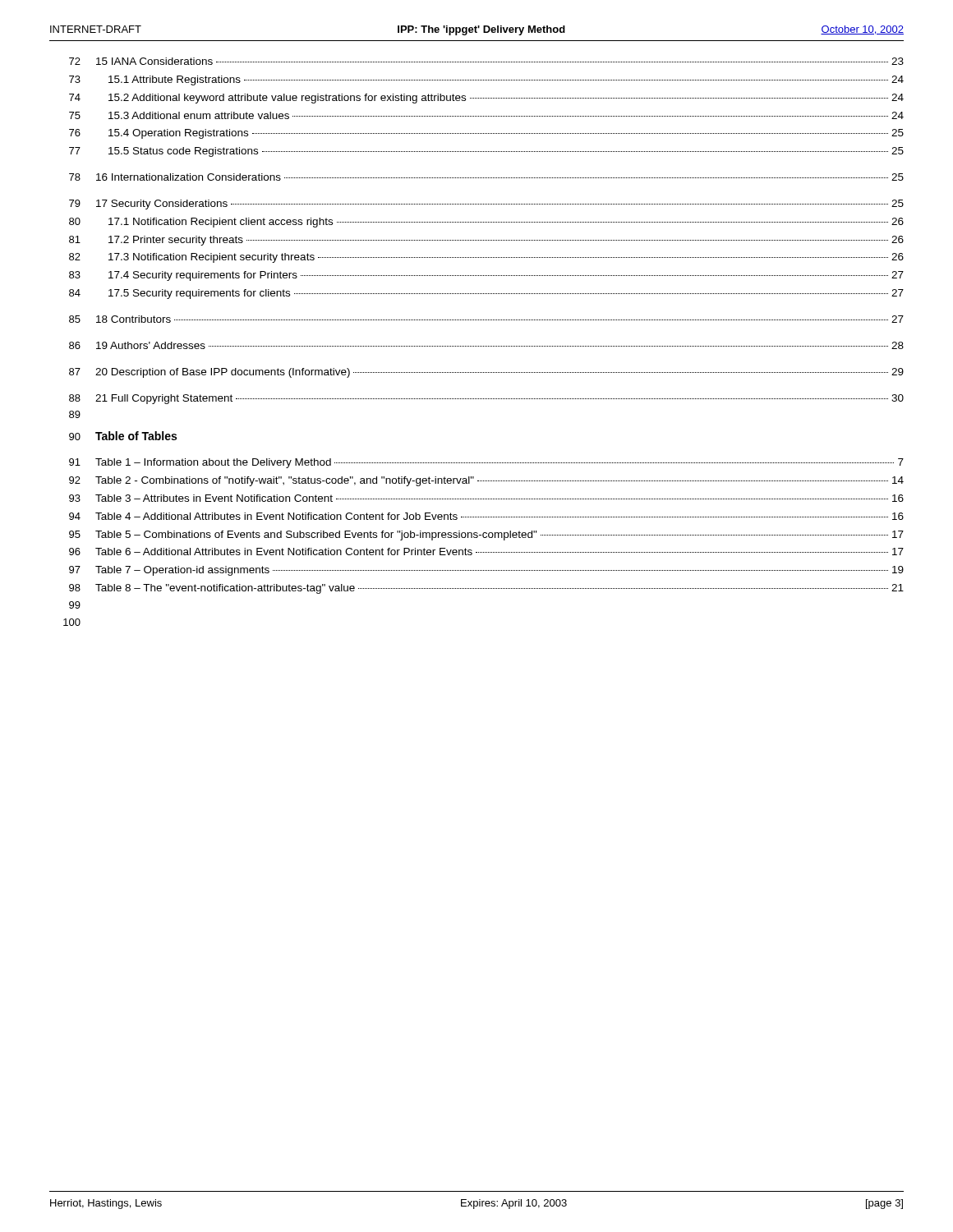This screenshot has height=1232, width=953.
Task: Where is the passage that starts "81 17.2 Printer security threats"?
Action: coord(476,239)
